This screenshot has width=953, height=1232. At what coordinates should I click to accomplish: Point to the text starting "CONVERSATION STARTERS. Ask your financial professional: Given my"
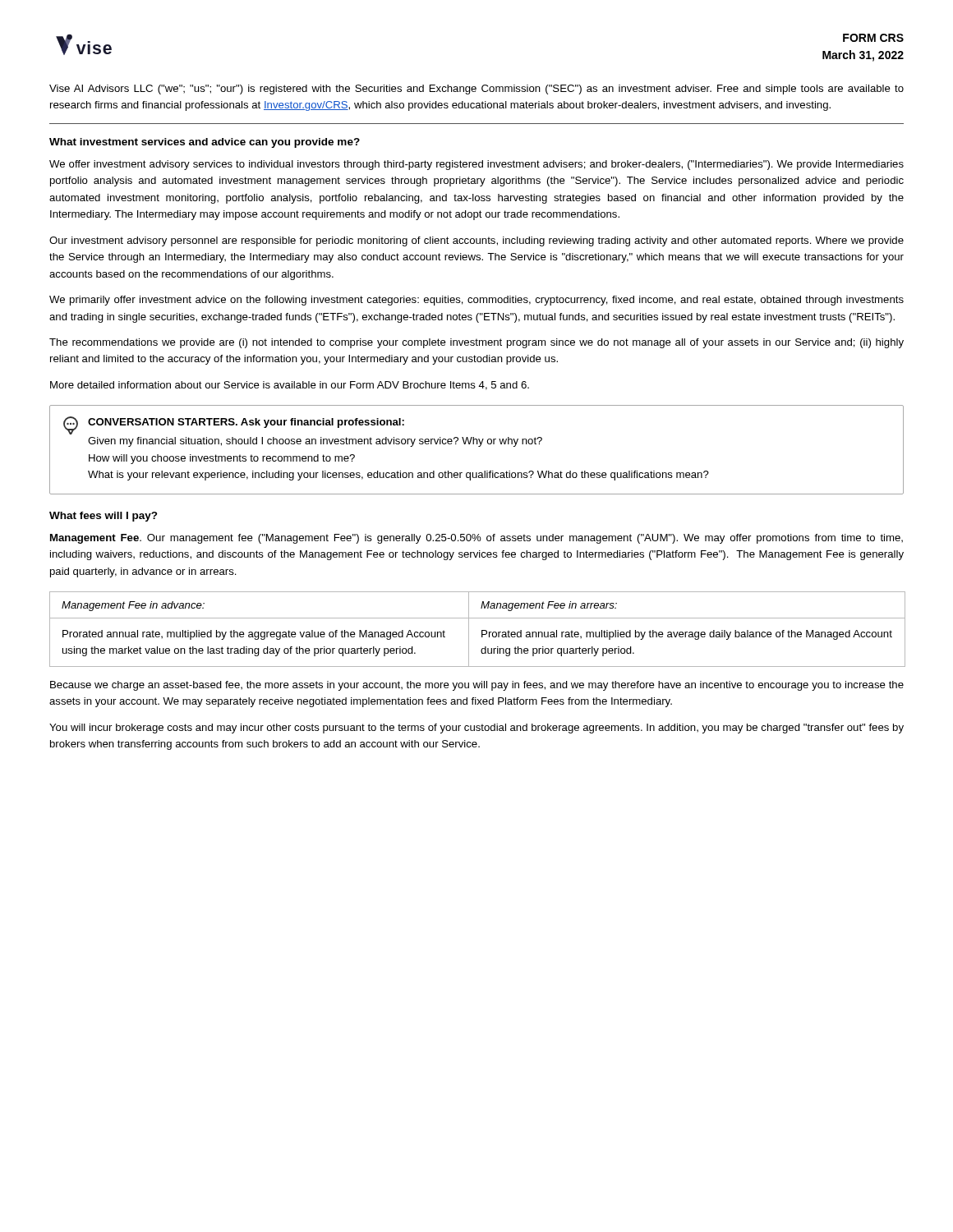click(x=476, y=450)
